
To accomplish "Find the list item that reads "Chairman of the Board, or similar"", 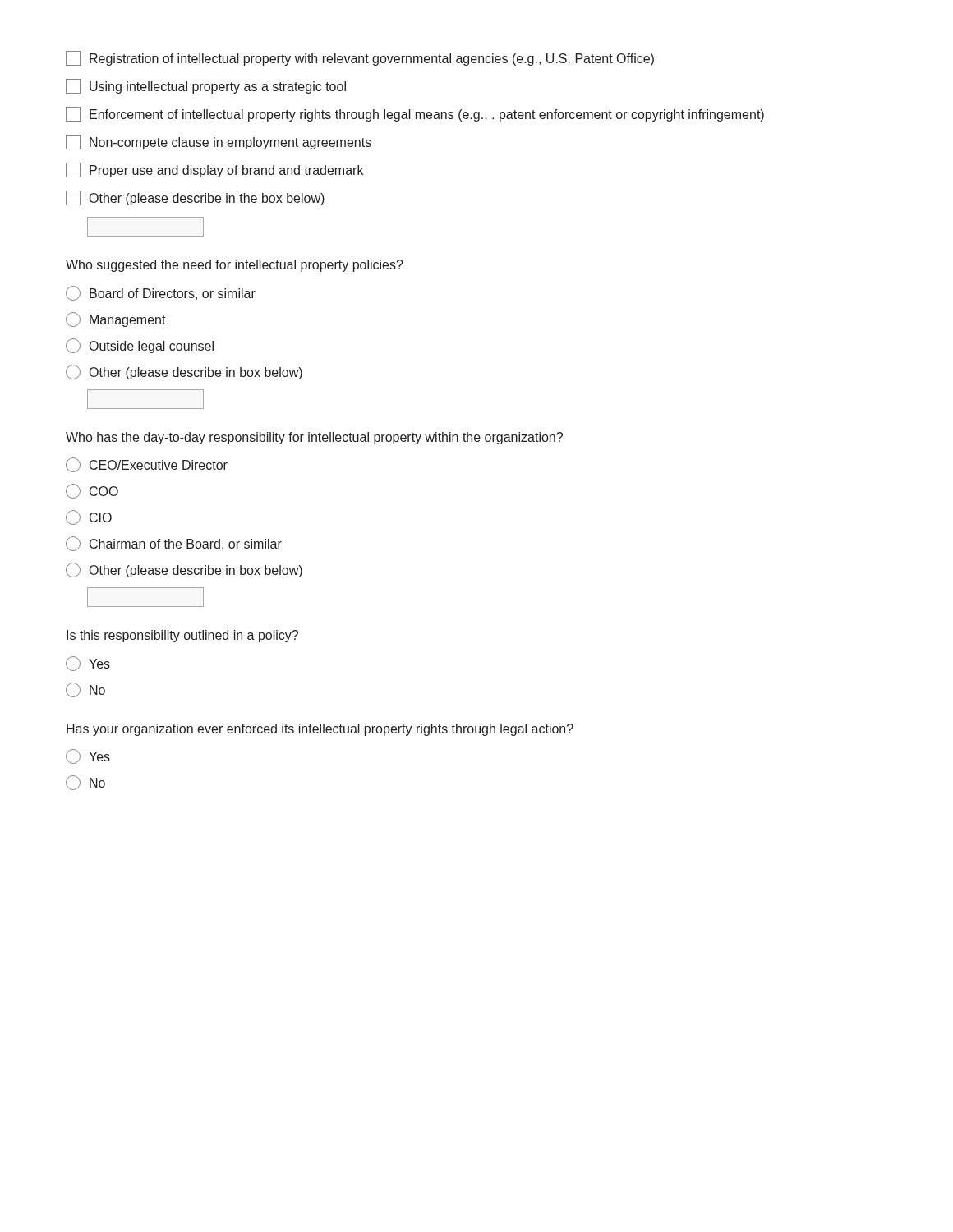I will click(x=174, y=545).
